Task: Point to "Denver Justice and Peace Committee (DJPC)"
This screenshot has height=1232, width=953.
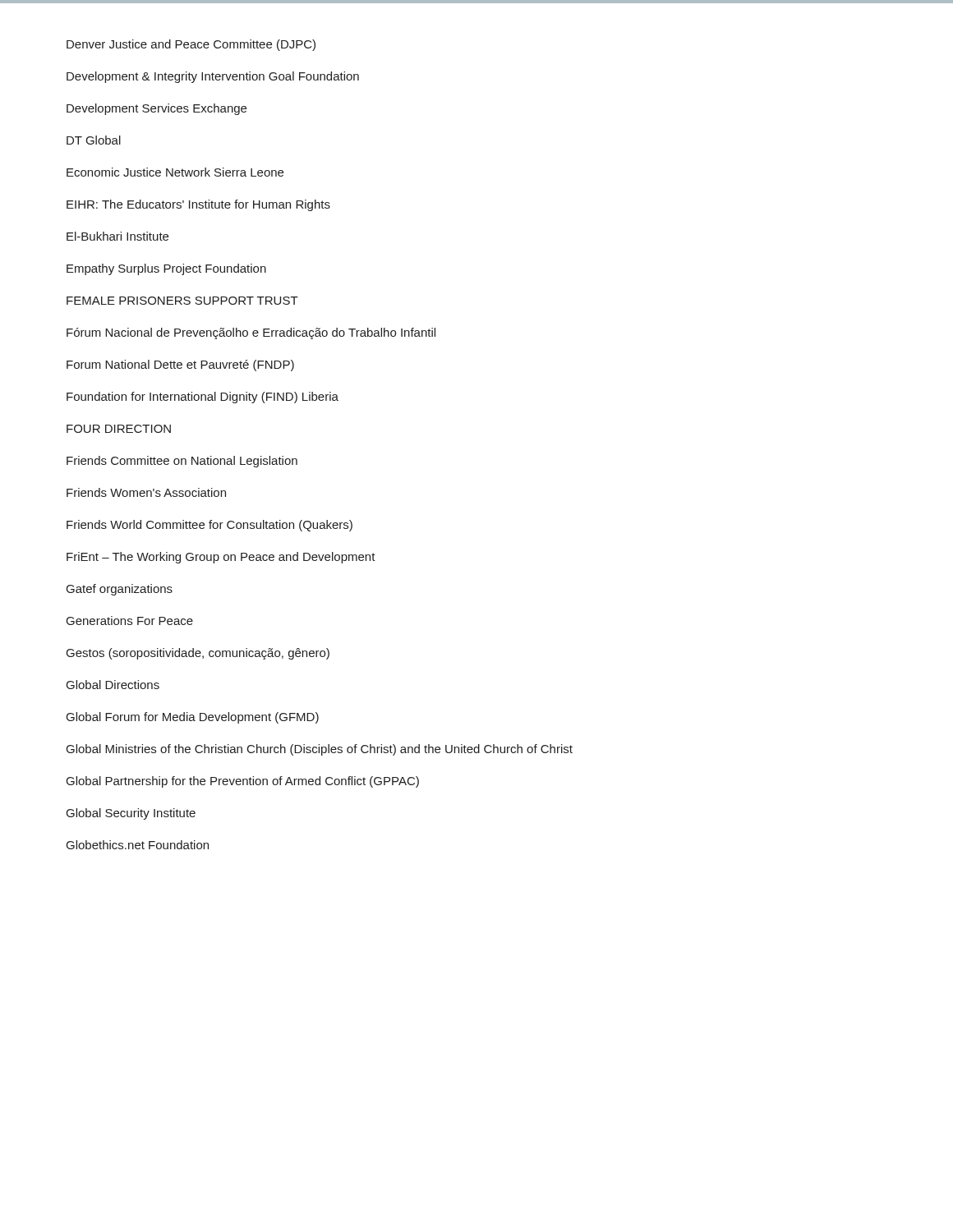Action: [191, 44]
